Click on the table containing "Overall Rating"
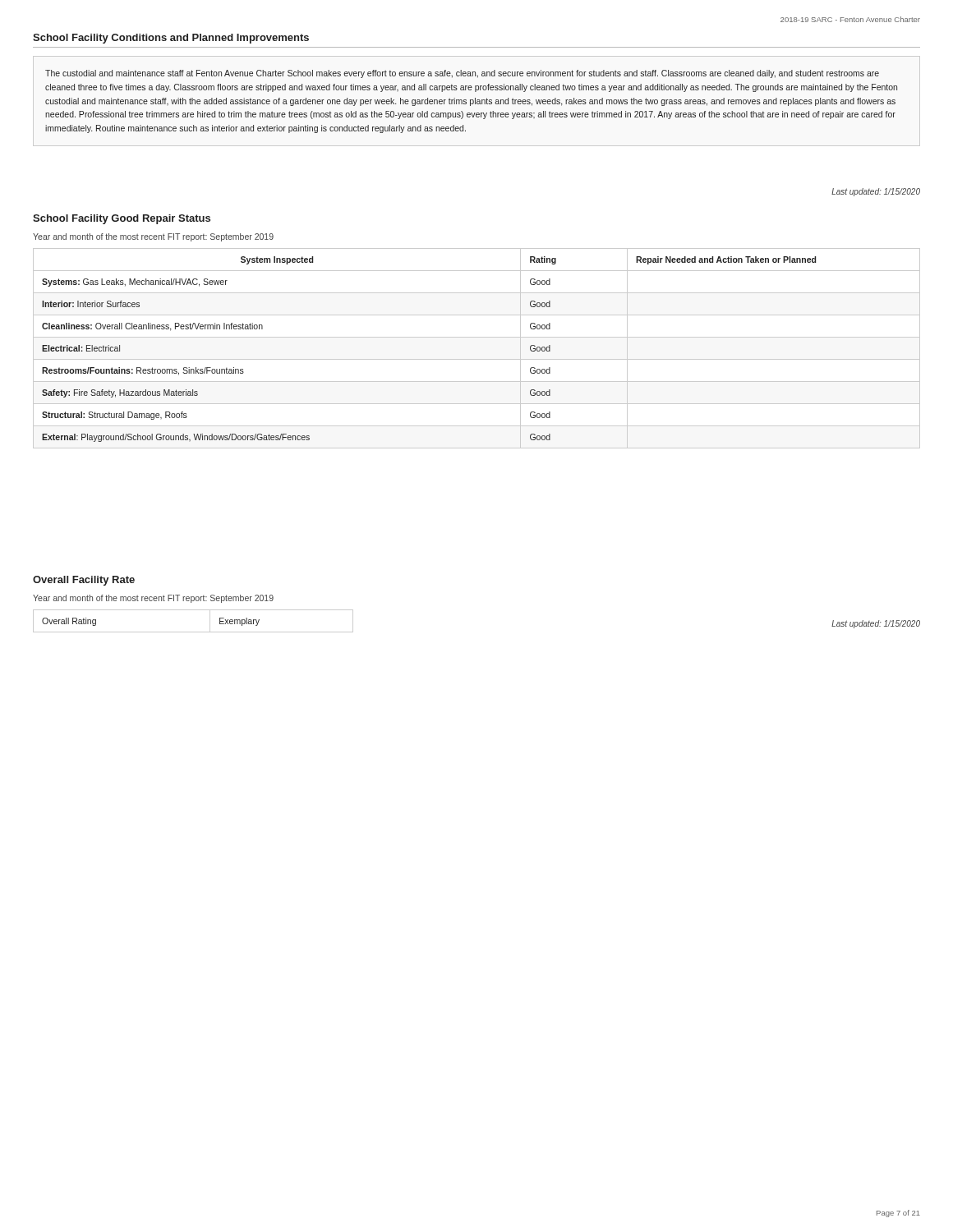The height and width of the screenshot is (1232, 953). click(193, 621)
